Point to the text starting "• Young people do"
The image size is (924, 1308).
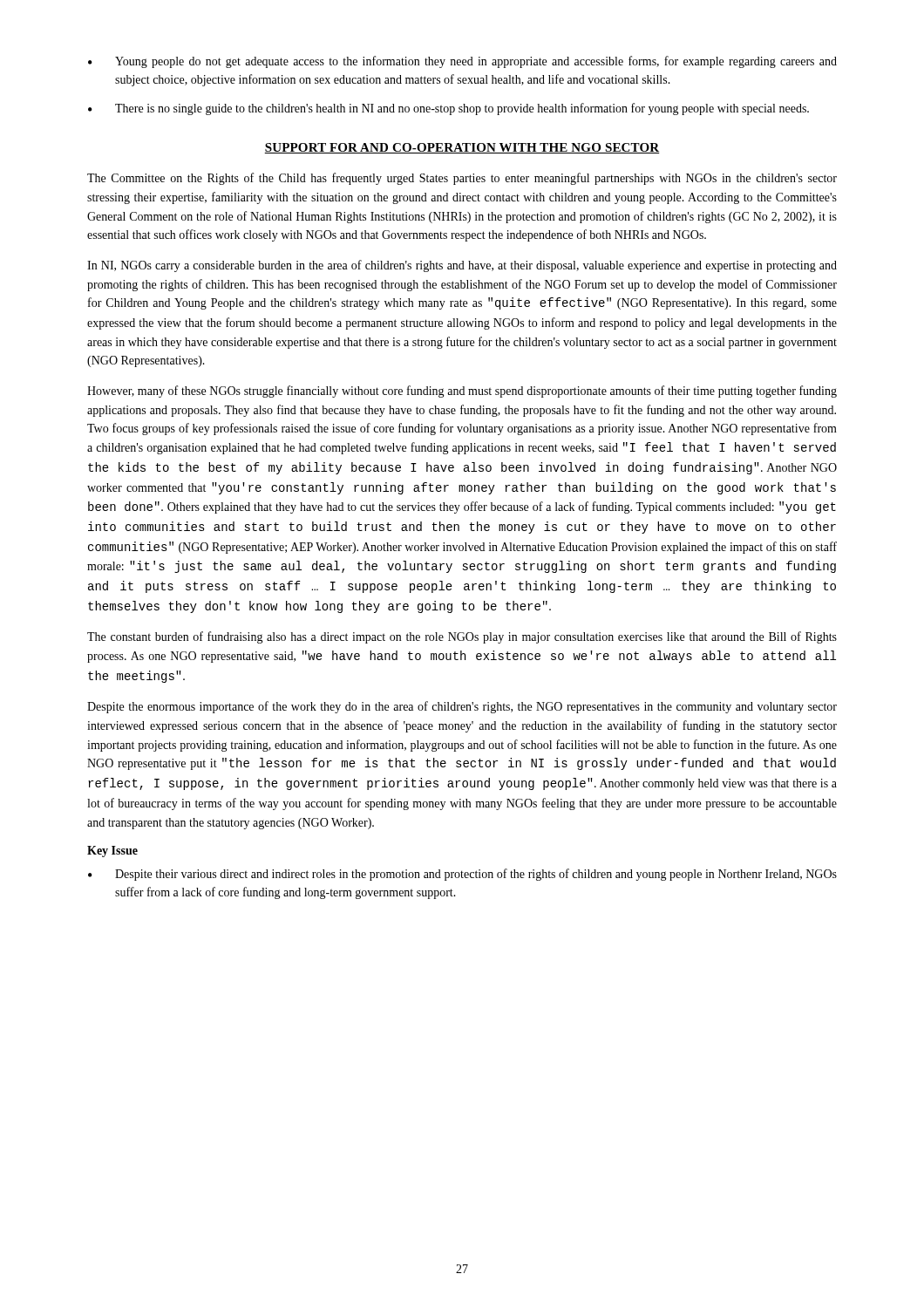pos(462,71)
